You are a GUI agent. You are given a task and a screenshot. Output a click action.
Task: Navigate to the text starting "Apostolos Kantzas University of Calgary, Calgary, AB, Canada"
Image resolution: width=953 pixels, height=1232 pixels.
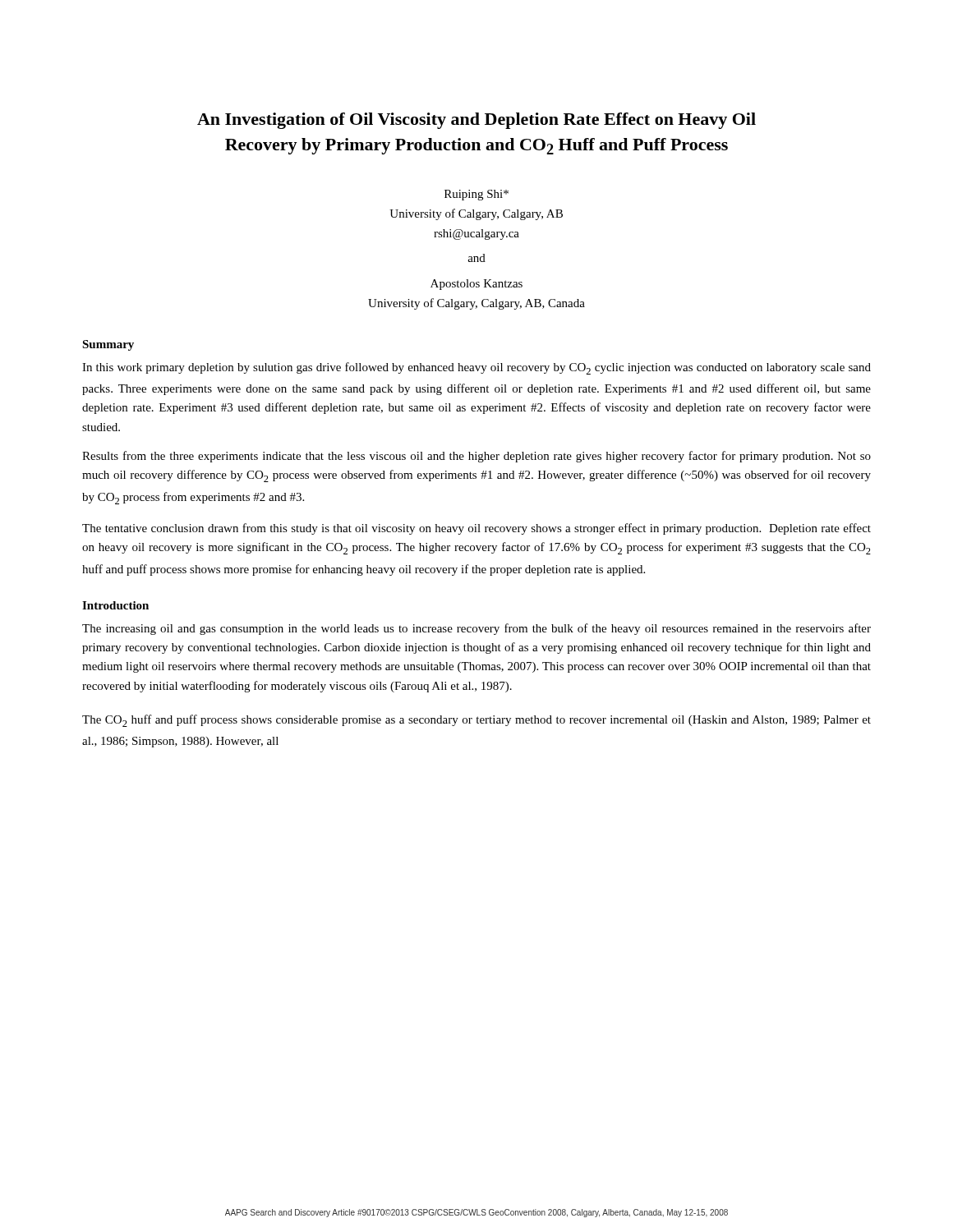(476, 293)
